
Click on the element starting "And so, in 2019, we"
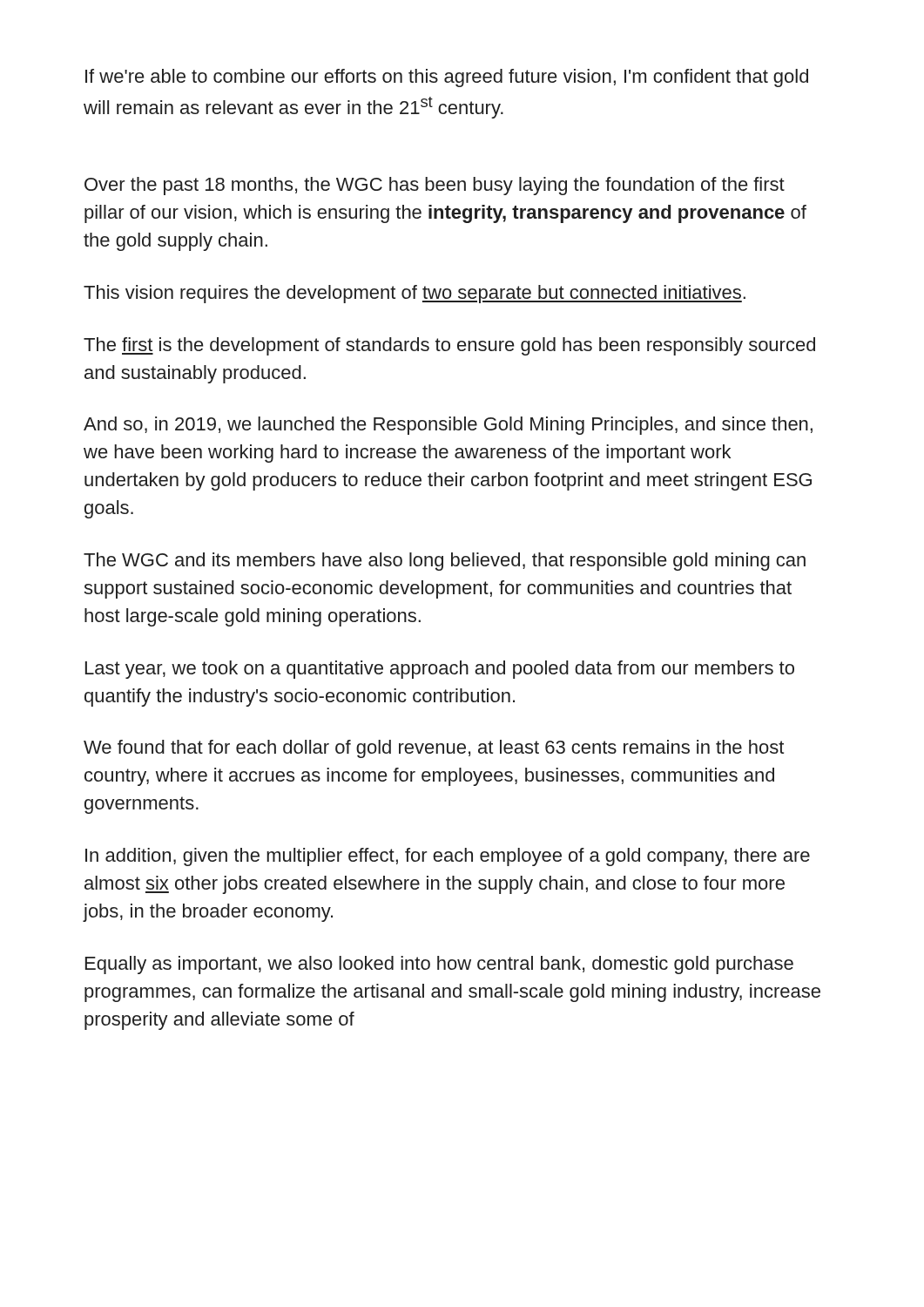(449, 466)
